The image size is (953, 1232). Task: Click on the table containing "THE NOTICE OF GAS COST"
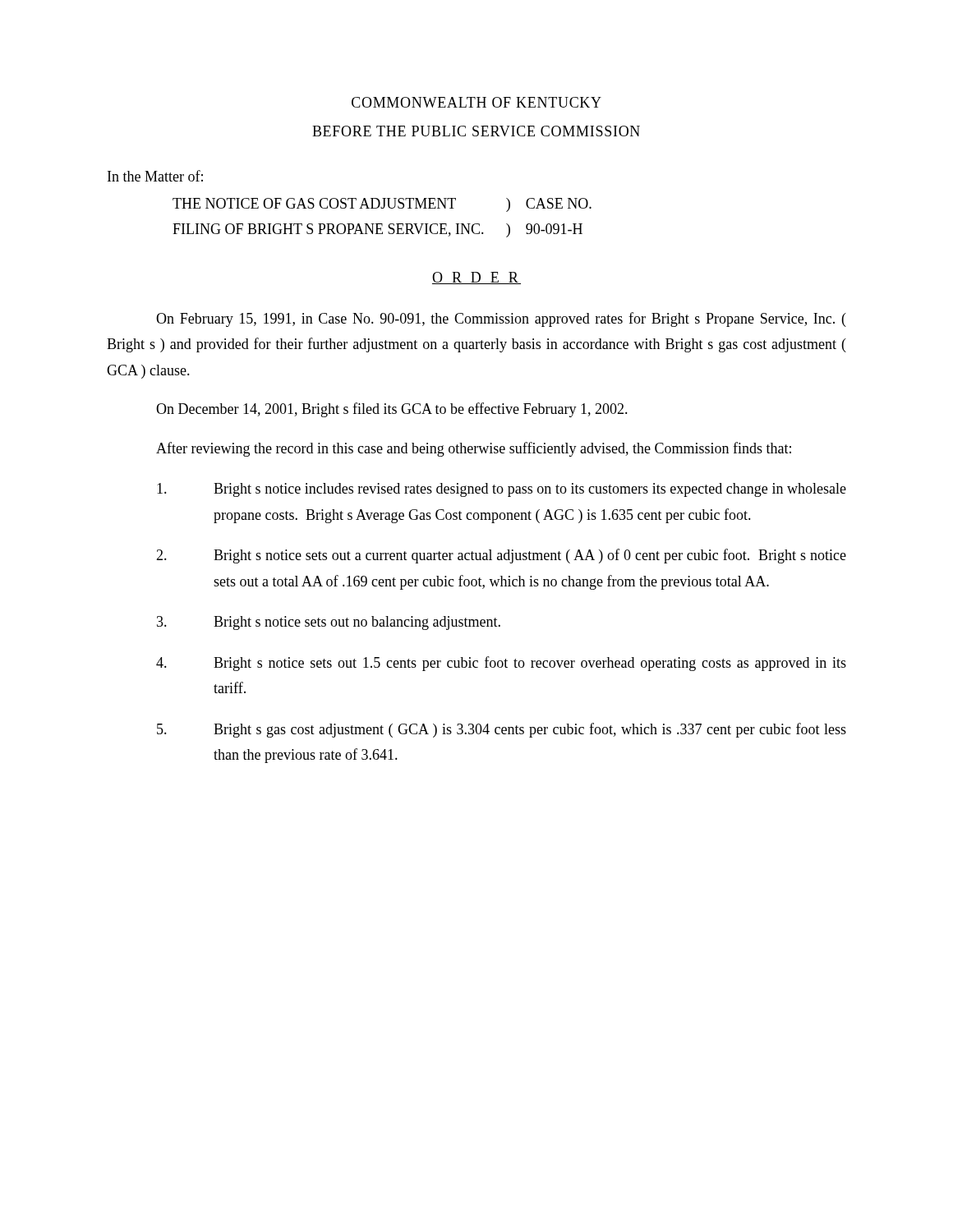[509, 218]
